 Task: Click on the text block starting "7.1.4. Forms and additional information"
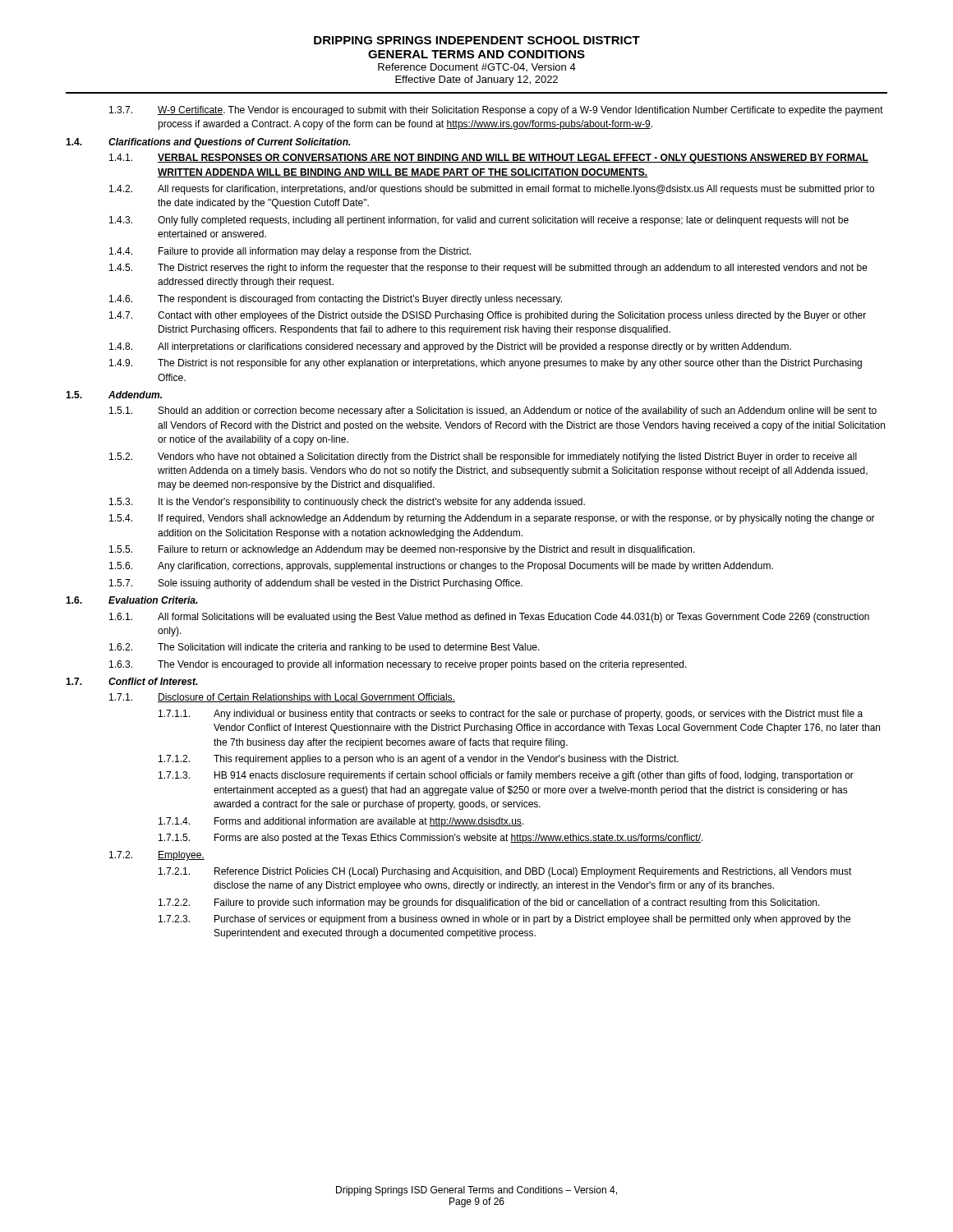point(522,822)
